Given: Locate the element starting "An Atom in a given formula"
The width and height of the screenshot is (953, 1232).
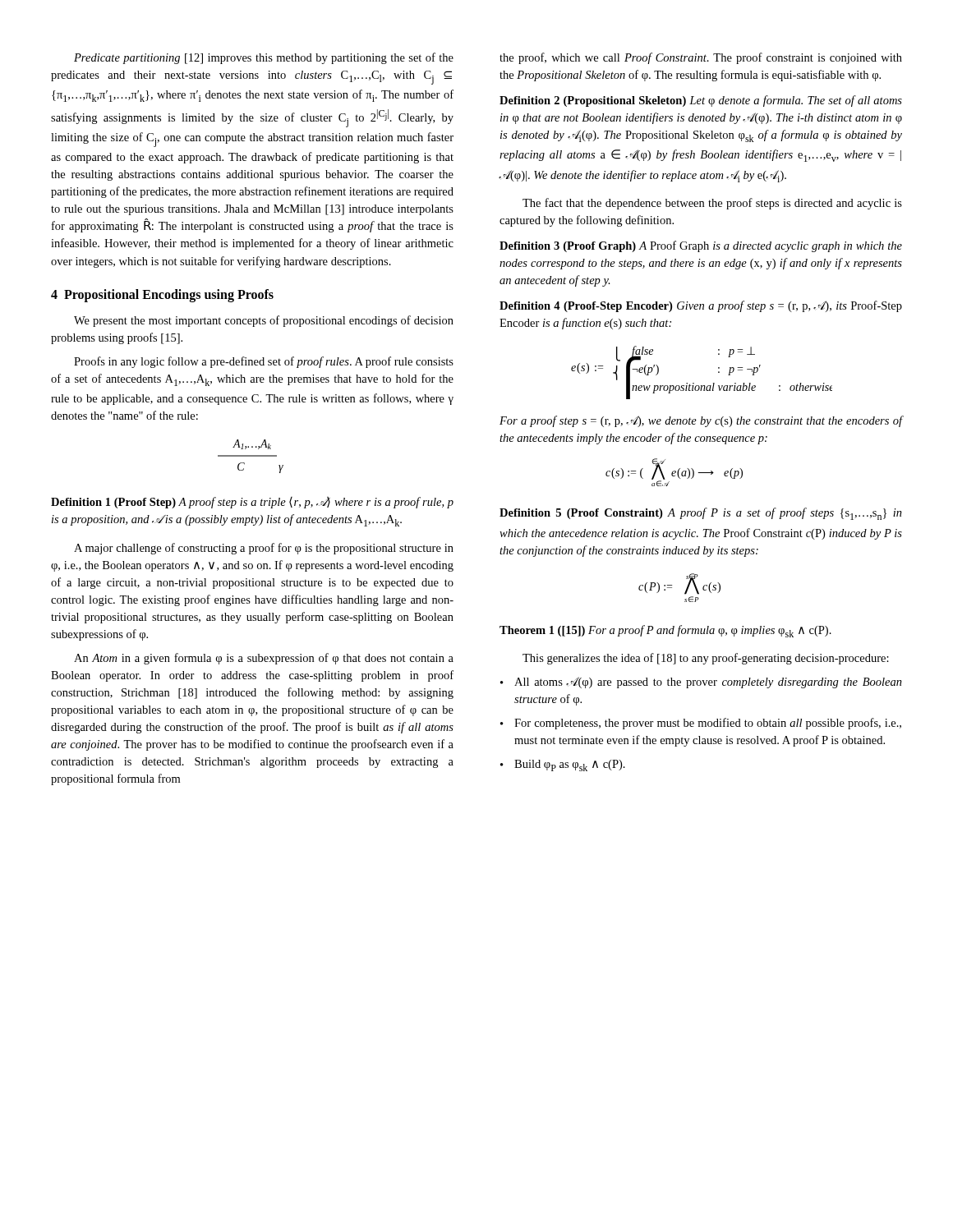Looking at the screenshot, I should (252, 718).
